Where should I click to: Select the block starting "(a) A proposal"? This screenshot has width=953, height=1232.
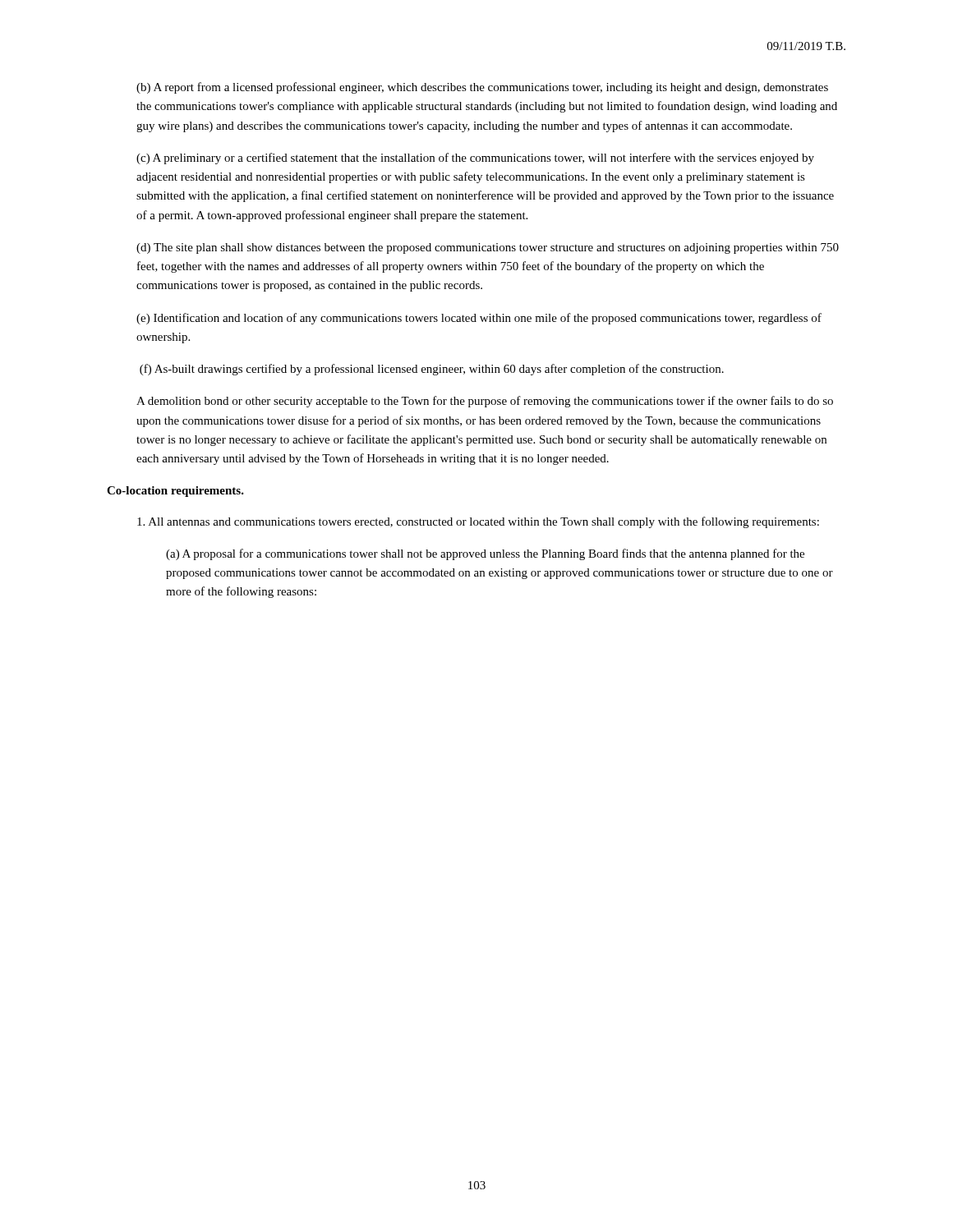click(499, 572)
